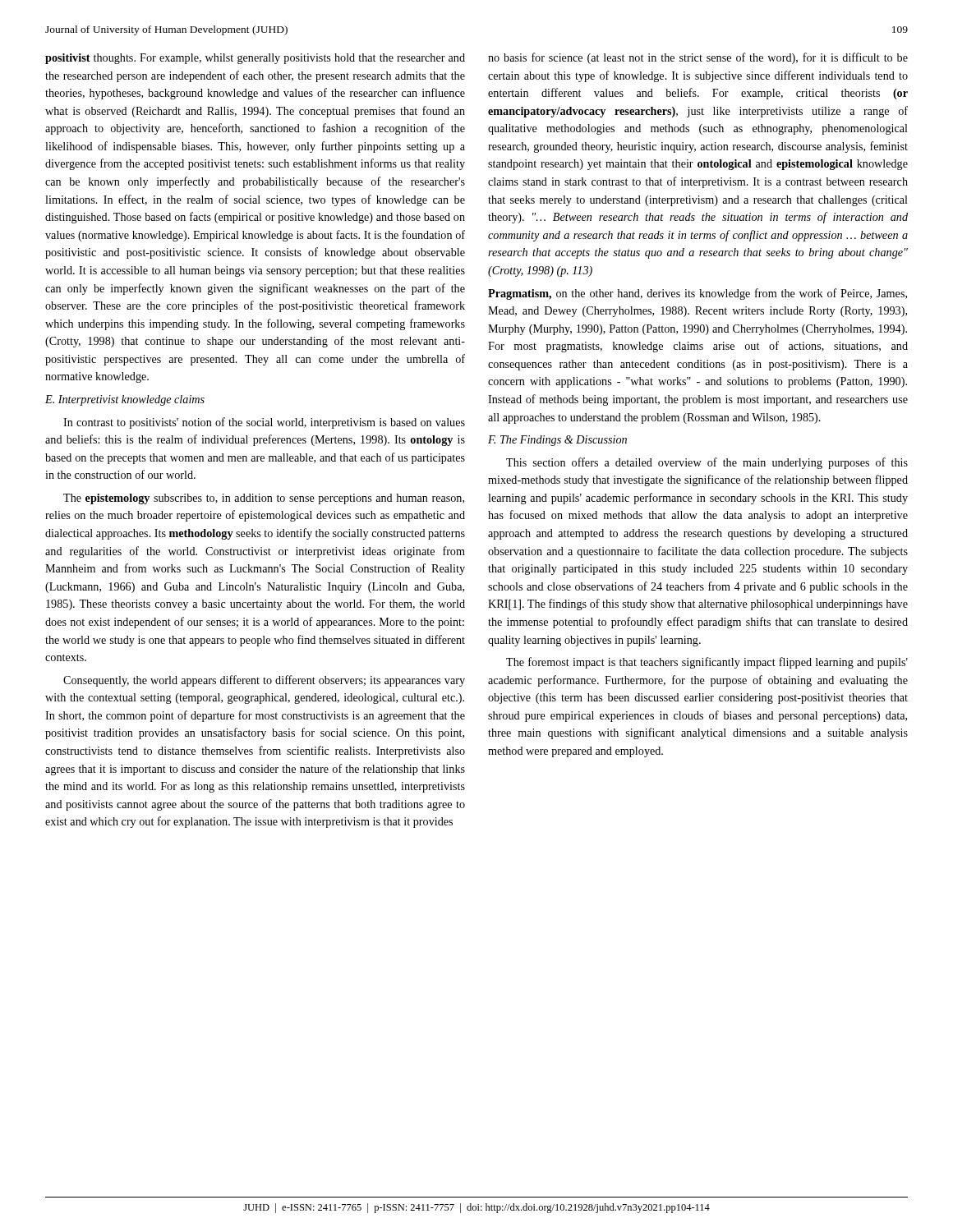The height and width of the screenshot is (1232, 953).
Task: Point to the element starting "Pragmatism, on the other hand, derives its knowledge"
Action: coord(698,355)
